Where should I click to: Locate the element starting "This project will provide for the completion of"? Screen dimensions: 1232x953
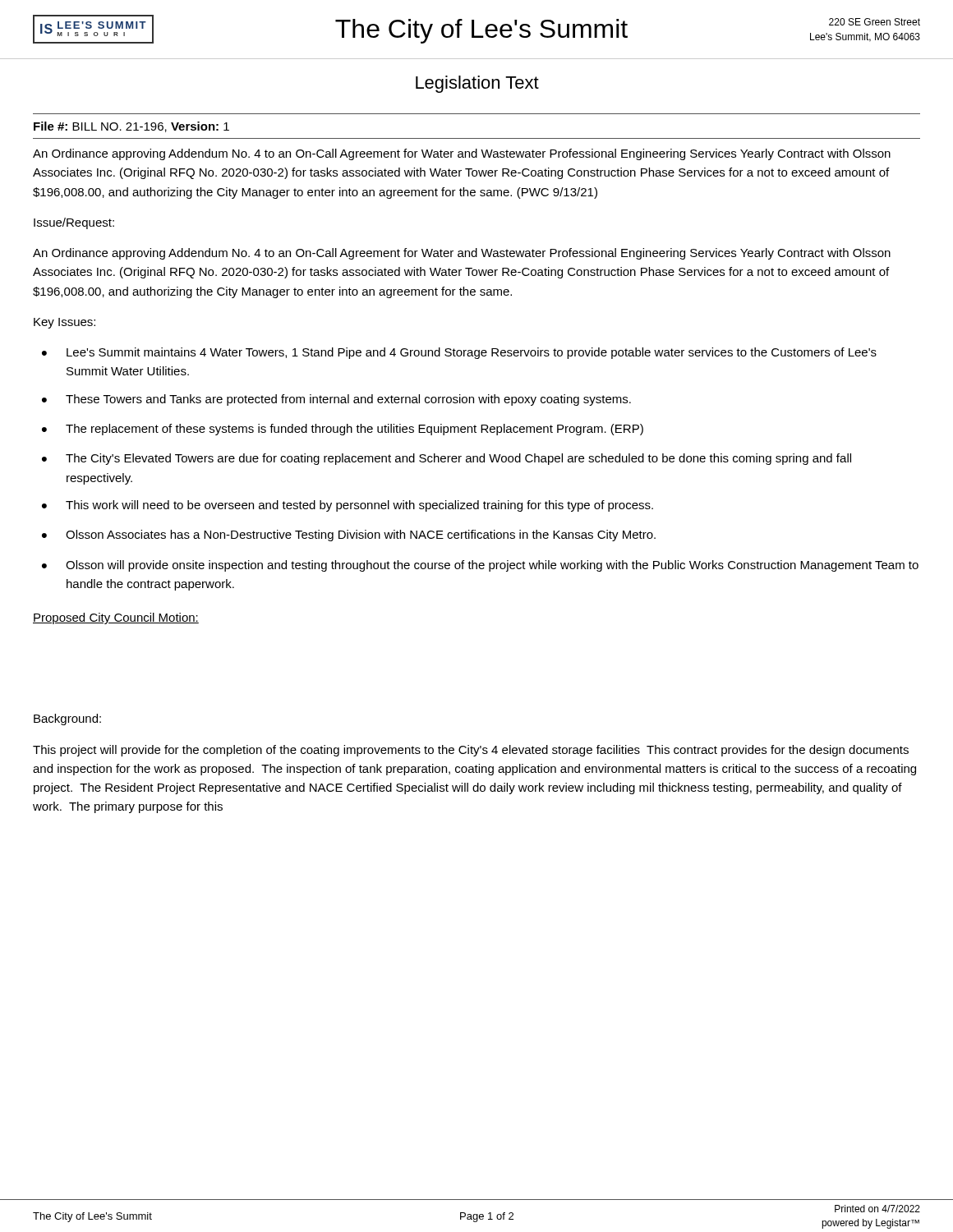click(476, 778)
